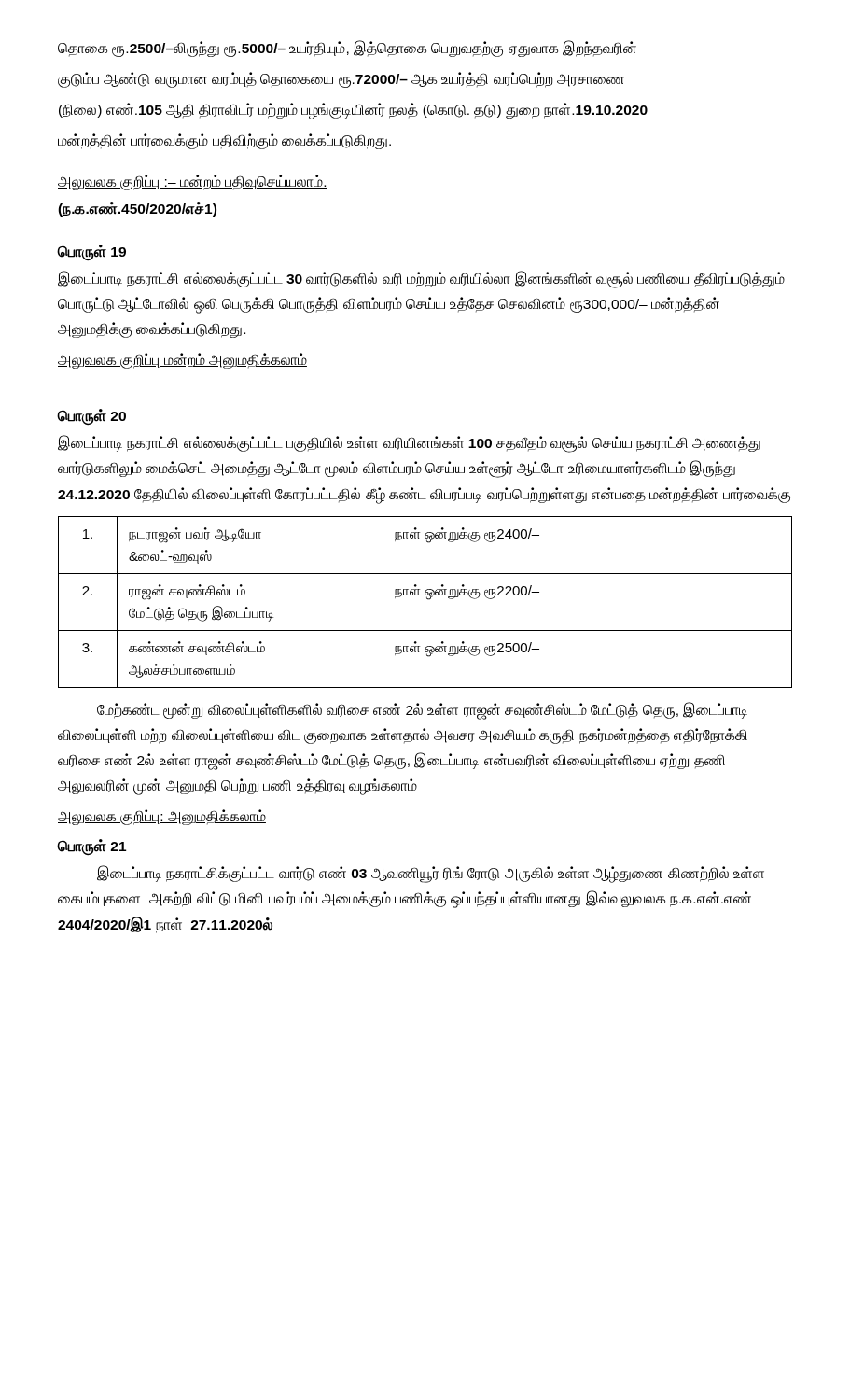Locate the block starting "பொருள் 19"
Viewport: 850px width, 1400px height.
[92, 251]
